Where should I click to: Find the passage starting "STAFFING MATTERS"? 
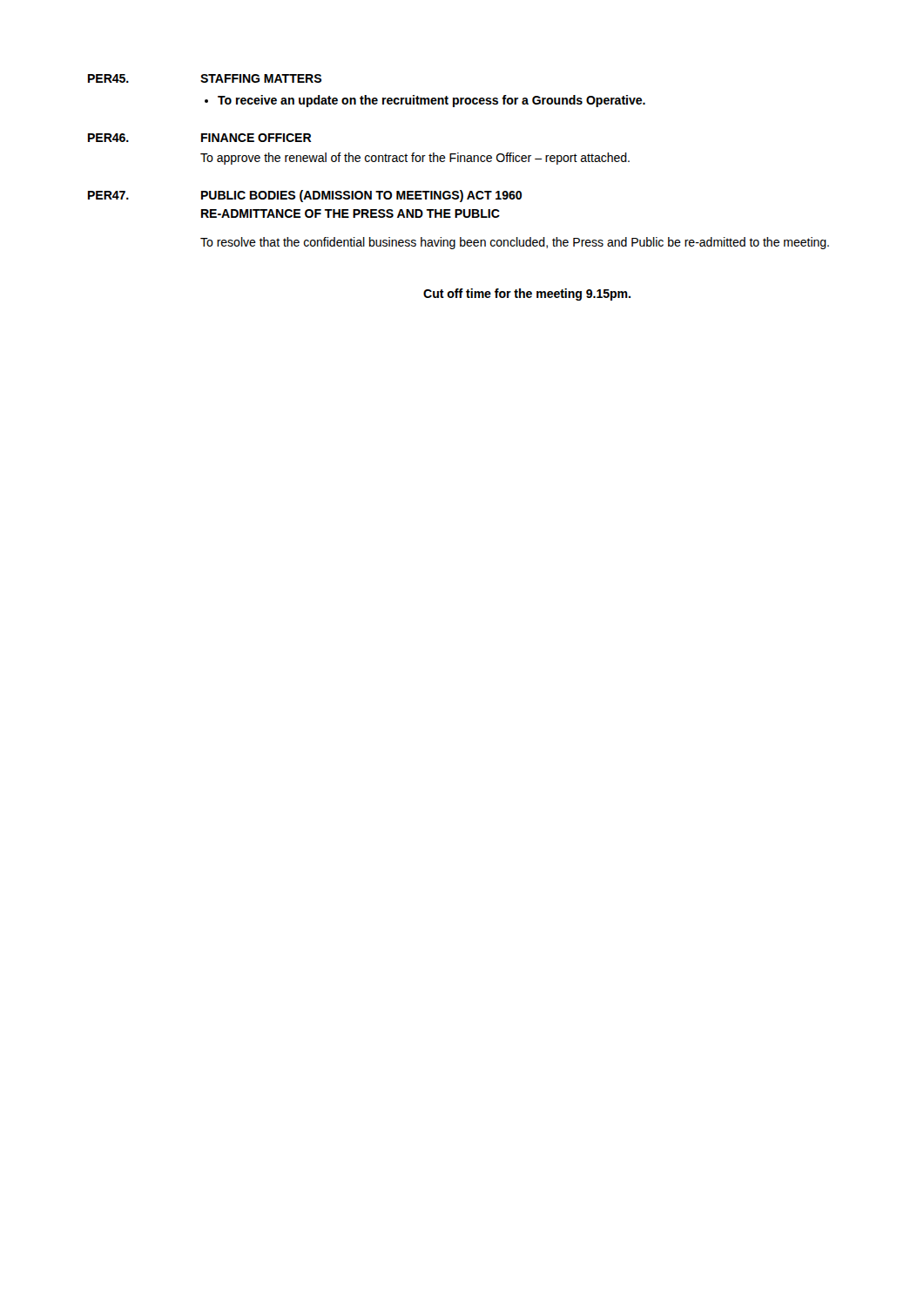pyautogui.click(x=261, y=78)
